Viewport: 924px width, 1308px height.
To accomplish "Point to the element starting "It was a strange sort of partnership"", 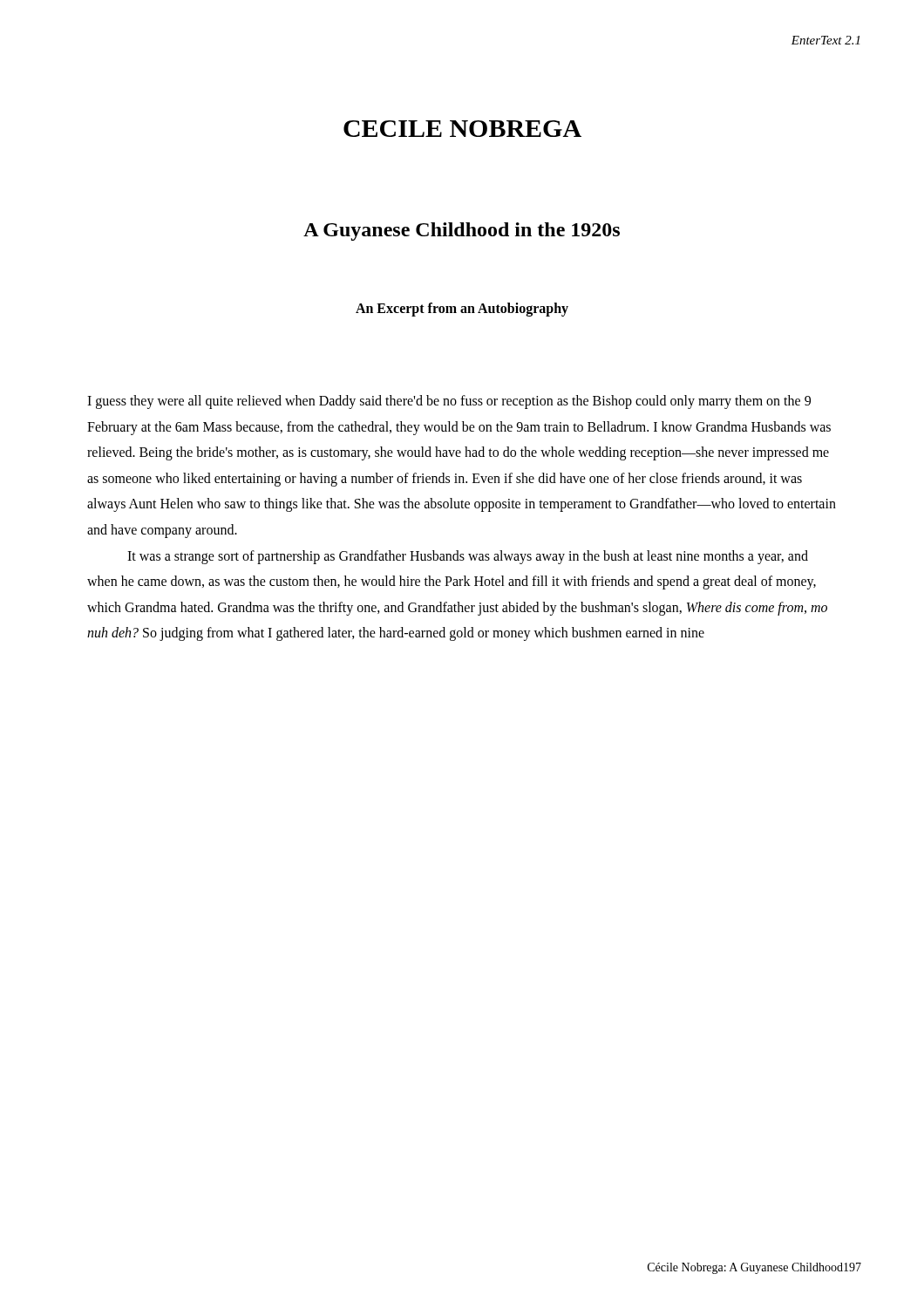I will (x=462, y=594).
